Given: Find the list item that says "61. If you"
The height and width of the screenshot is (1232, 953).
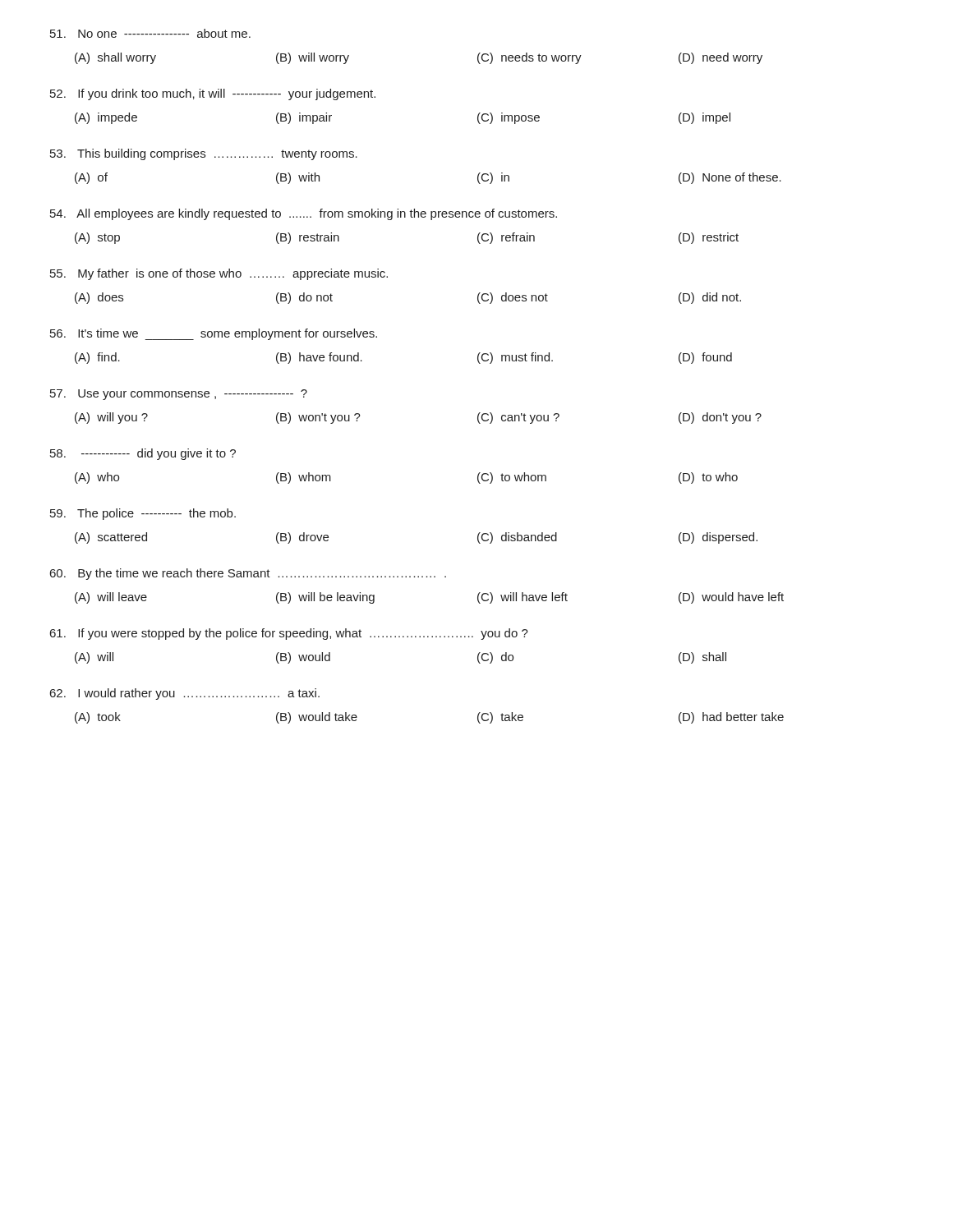Looking at the screenshot, I should 476,645.
